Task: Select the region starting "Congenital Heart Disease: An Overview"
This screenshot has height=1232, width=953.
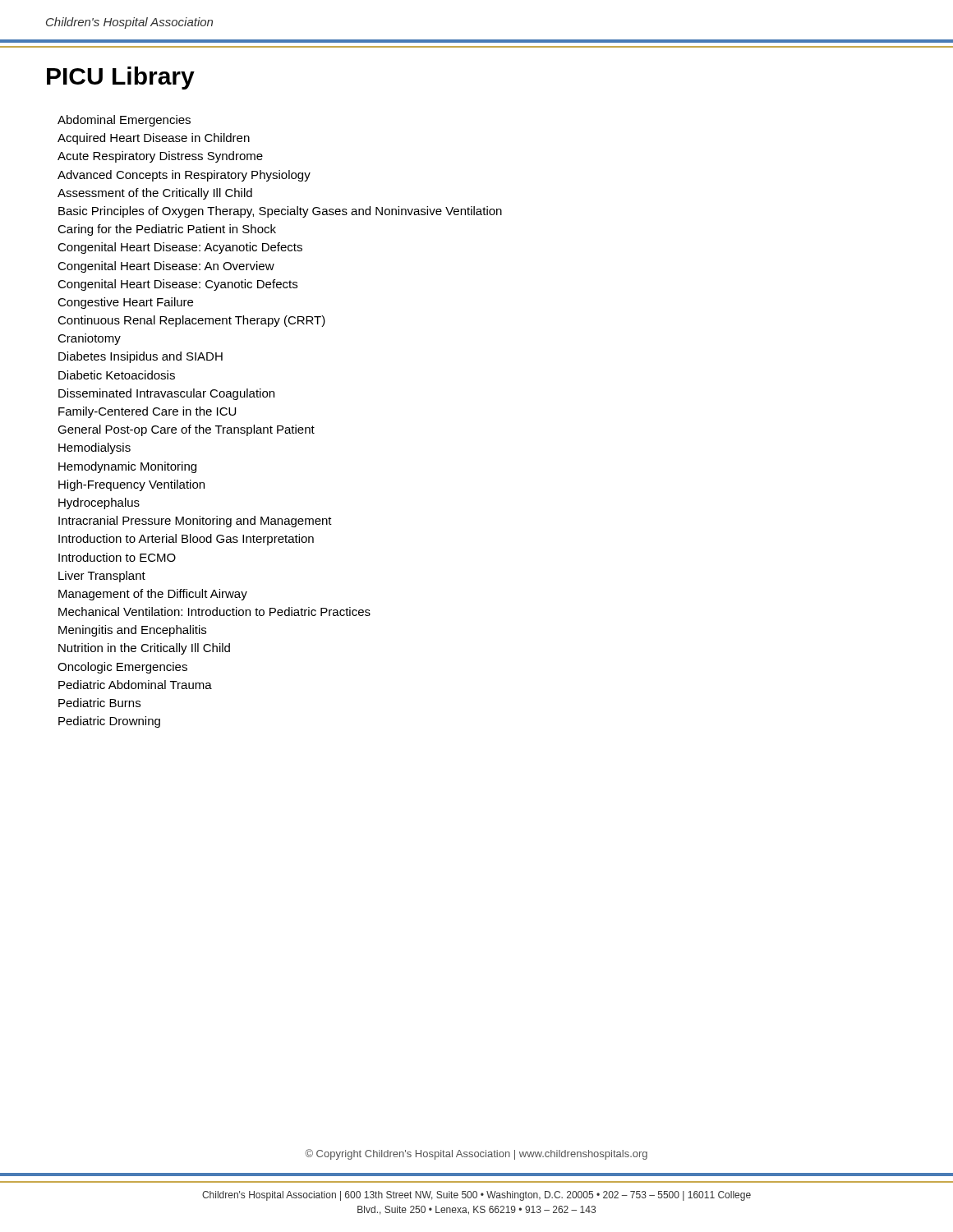Action: click(x=166, y=265)
